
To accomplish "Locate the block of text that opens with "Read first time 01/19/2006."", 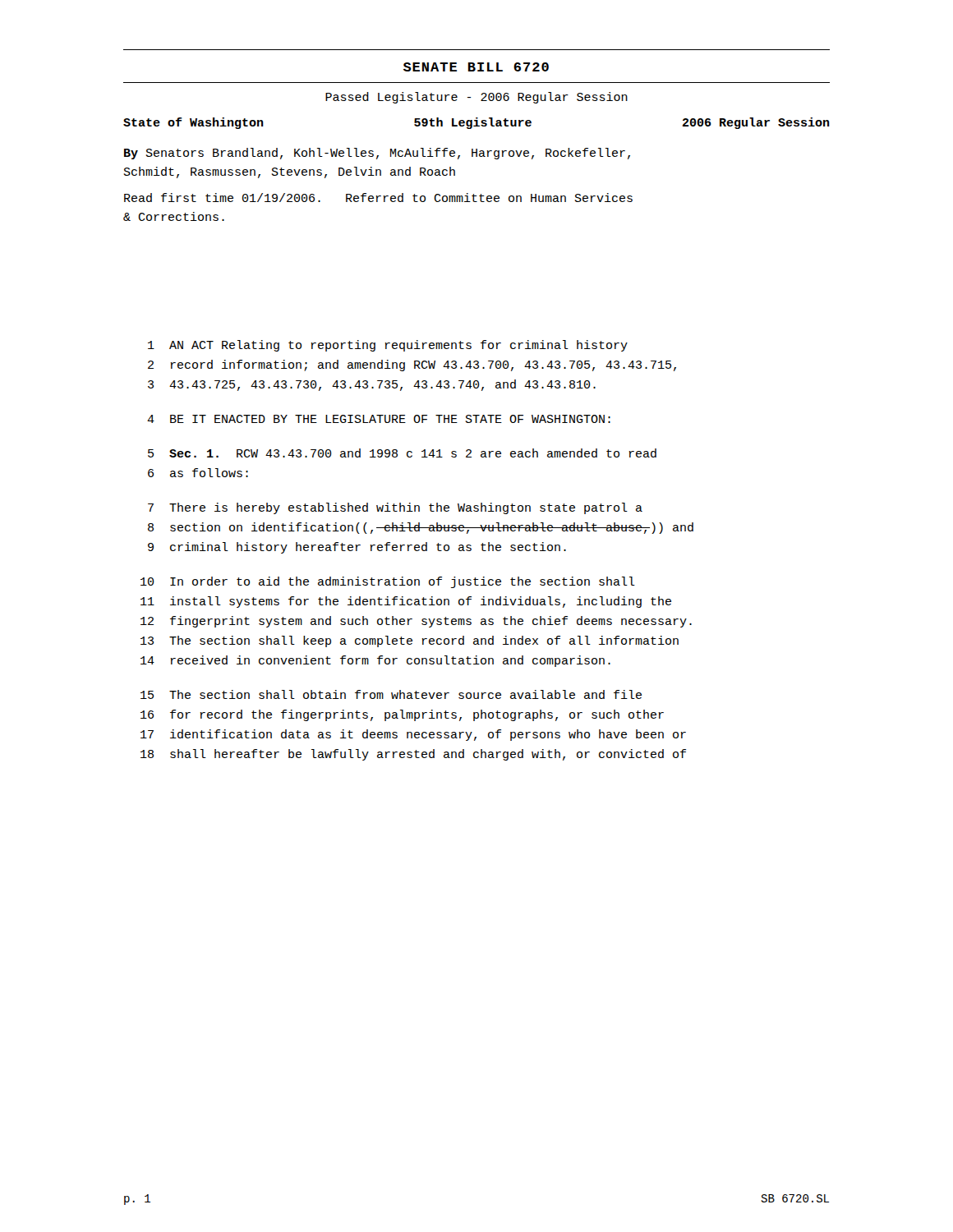I will pyautogui.click(x=378, y=208).
